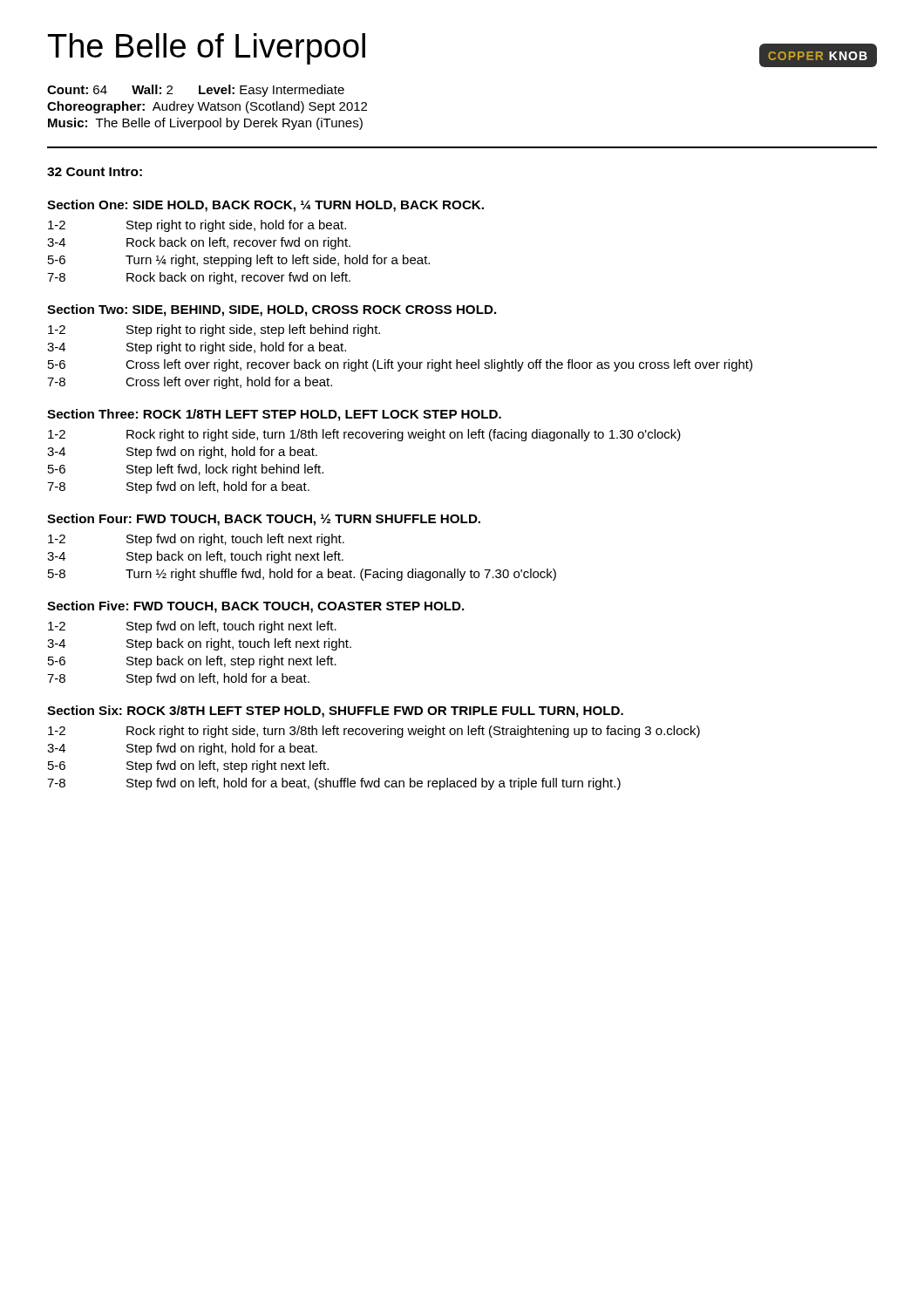Point to the passage starting "Count:64 Wall:2 Level:Easy"
Screen dimensions: 1308x924
(x=207, y=106)
